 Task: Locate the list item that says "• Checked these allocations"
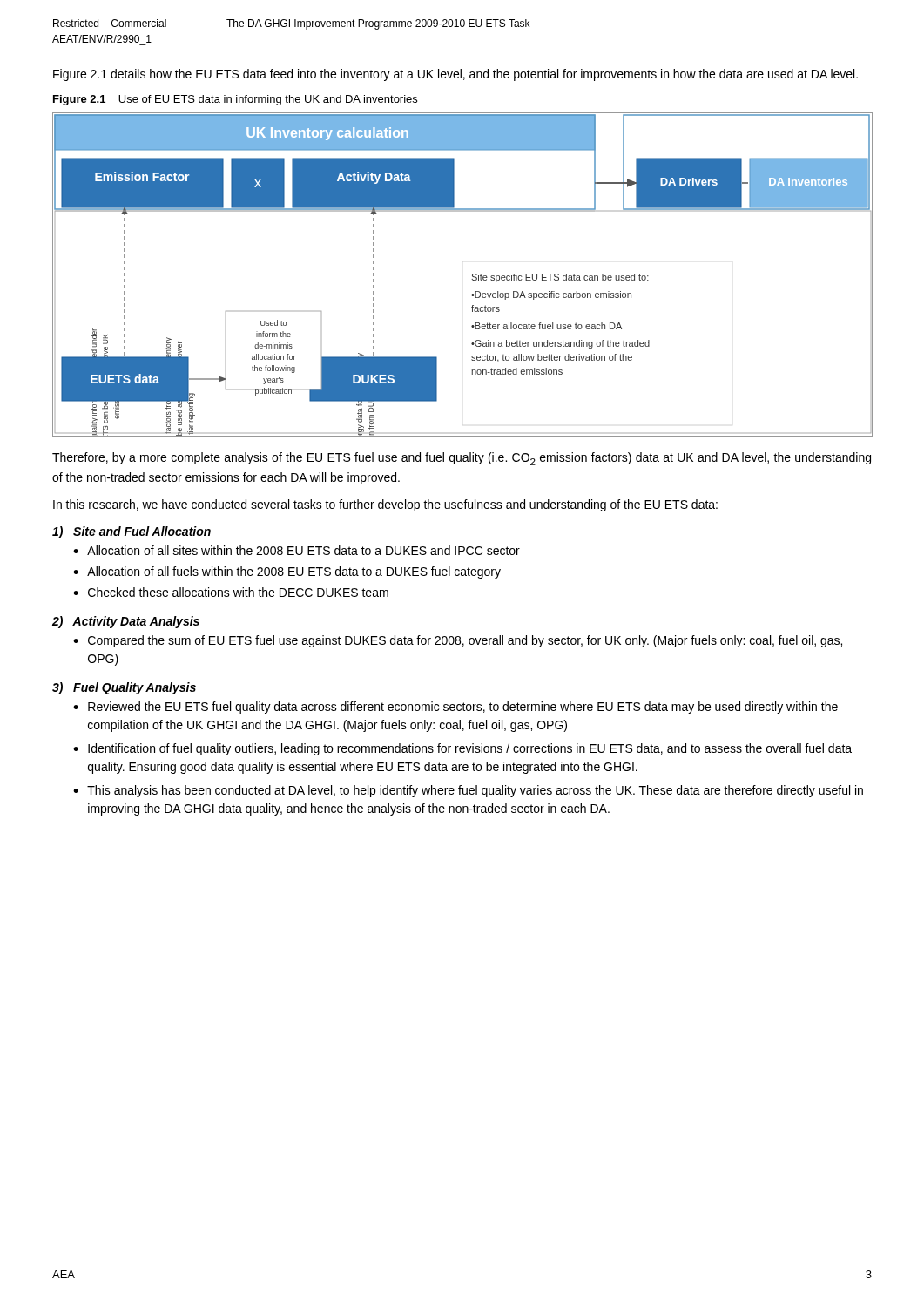click(x=231, y=593)
